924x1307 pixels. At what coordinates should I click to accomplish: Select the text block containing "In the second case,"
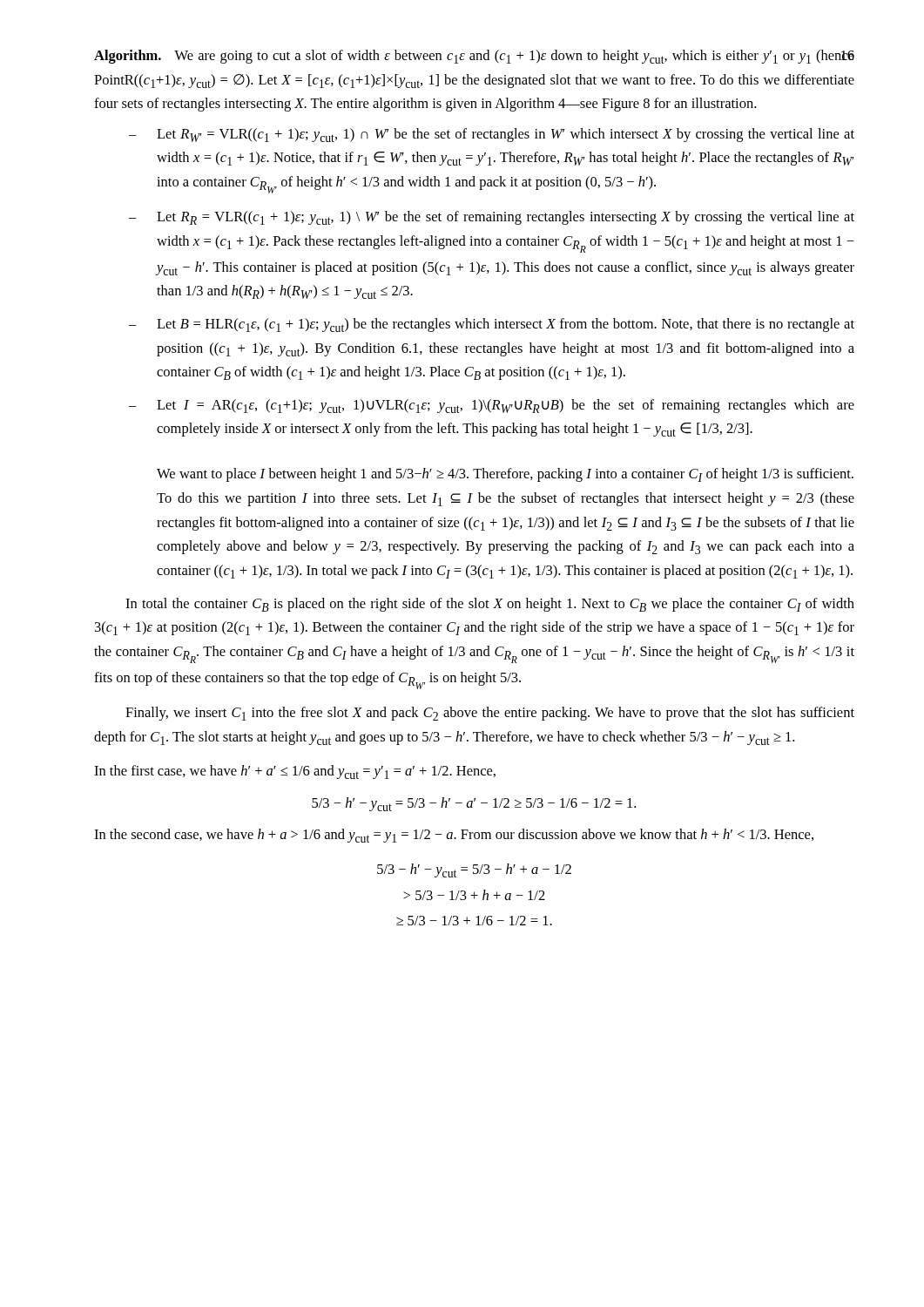[454, 836]
